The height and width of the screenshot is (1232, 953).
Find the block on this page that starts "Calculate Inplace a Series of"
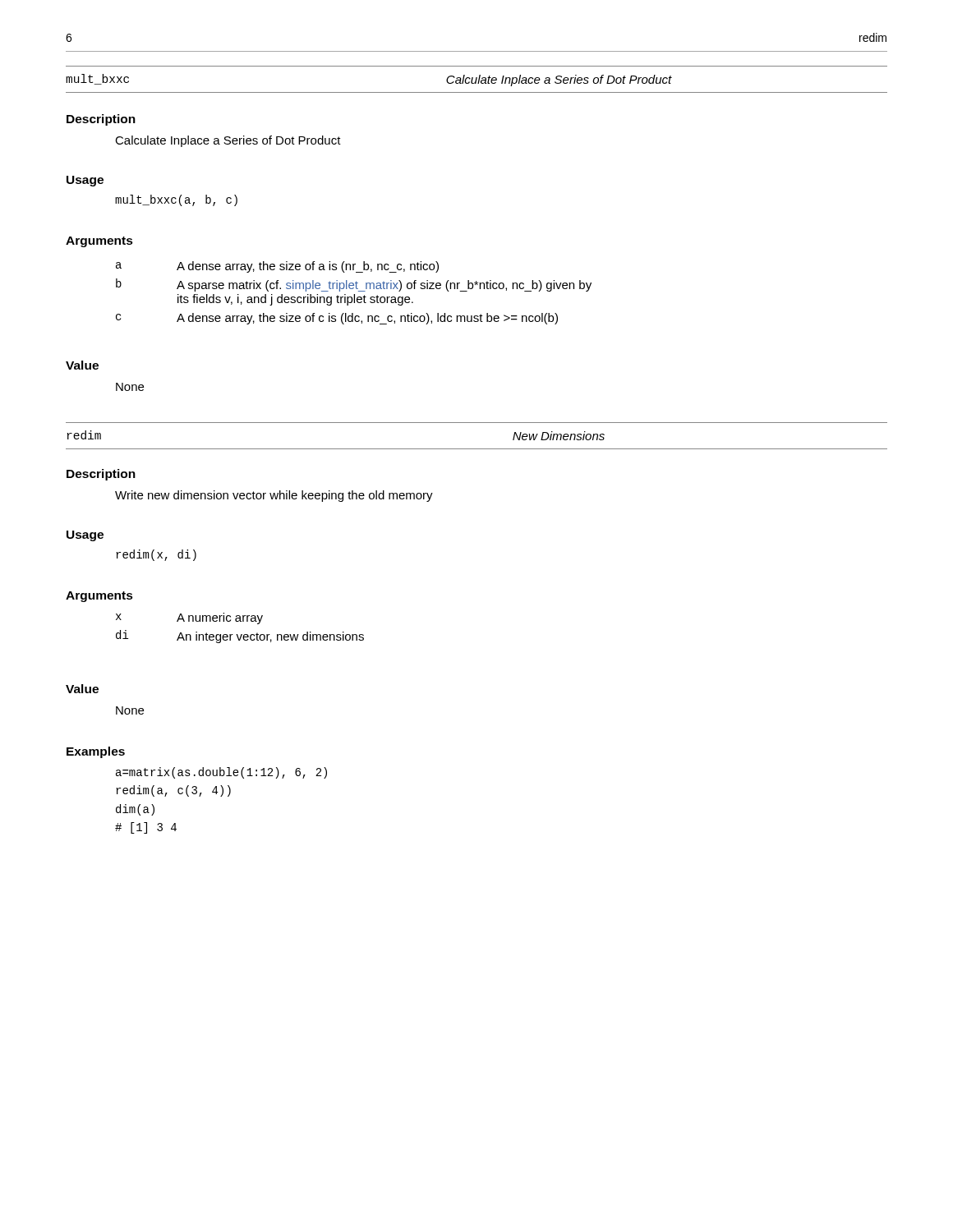(x=228, y=140)
